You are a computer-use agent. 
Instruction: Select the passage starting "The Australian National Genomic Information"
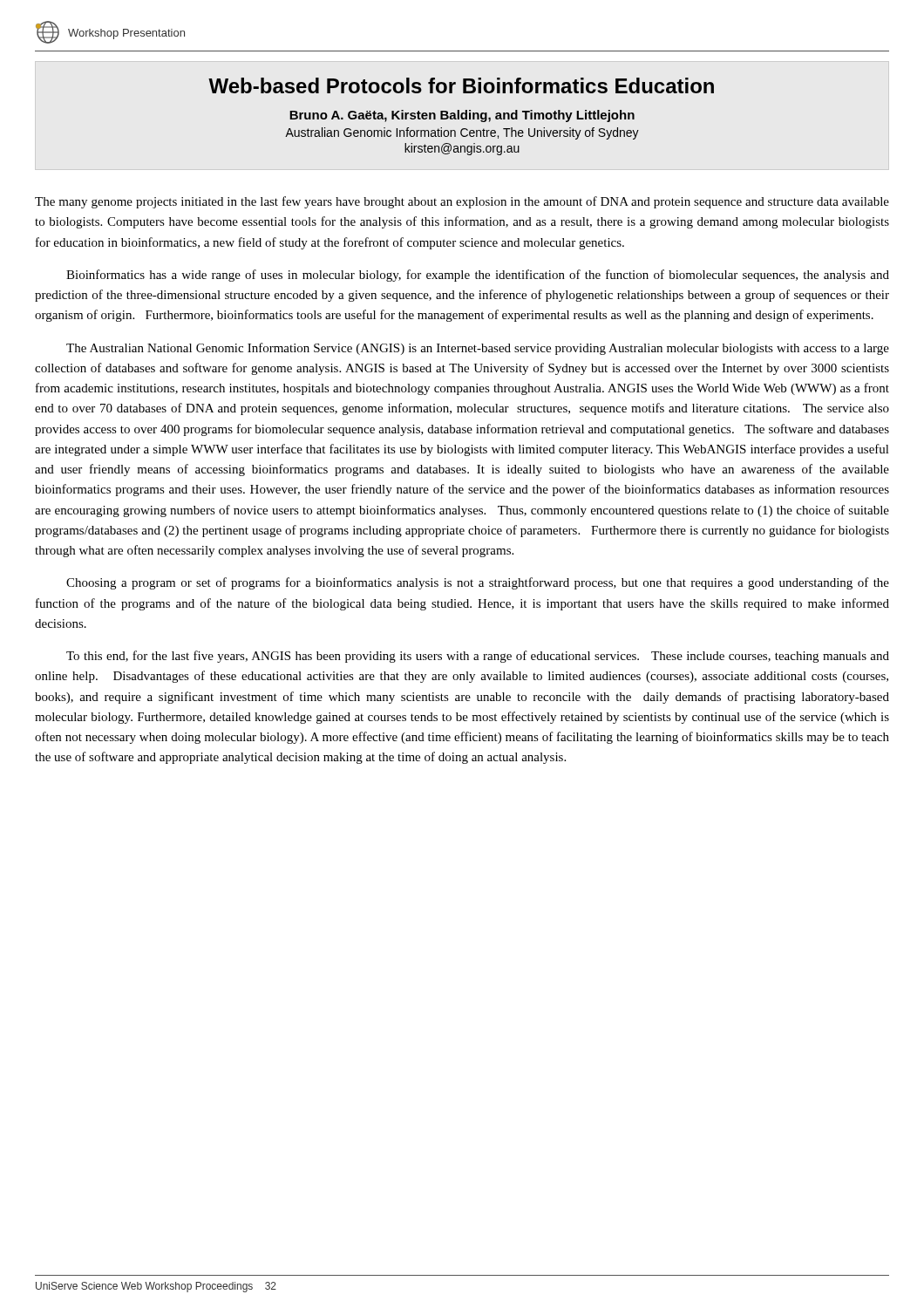pyautogui.click(x=462, y=449)
